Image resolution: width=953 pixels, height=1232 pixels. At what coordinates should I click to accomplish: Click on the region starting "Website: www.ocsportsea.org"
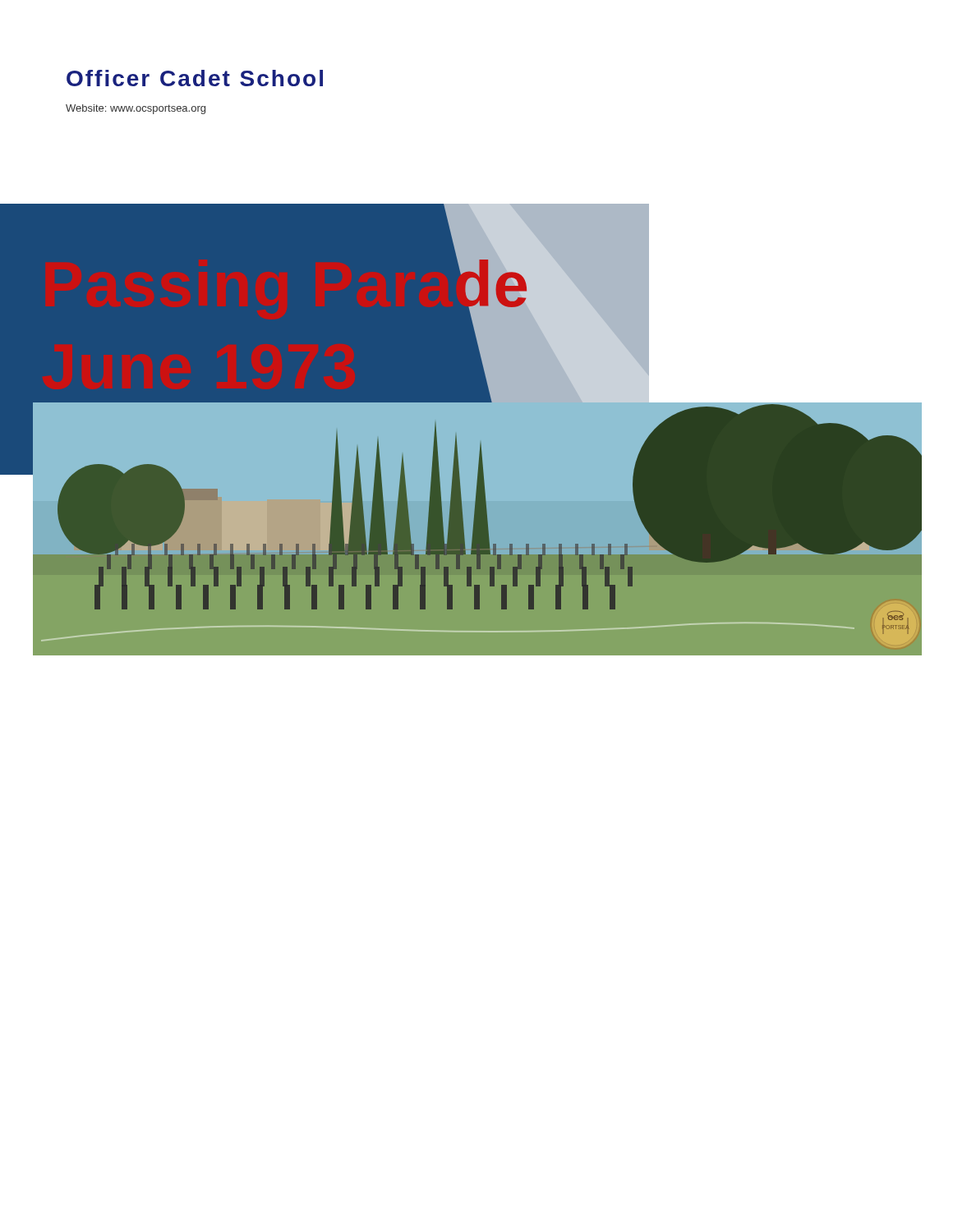(136, 108)
